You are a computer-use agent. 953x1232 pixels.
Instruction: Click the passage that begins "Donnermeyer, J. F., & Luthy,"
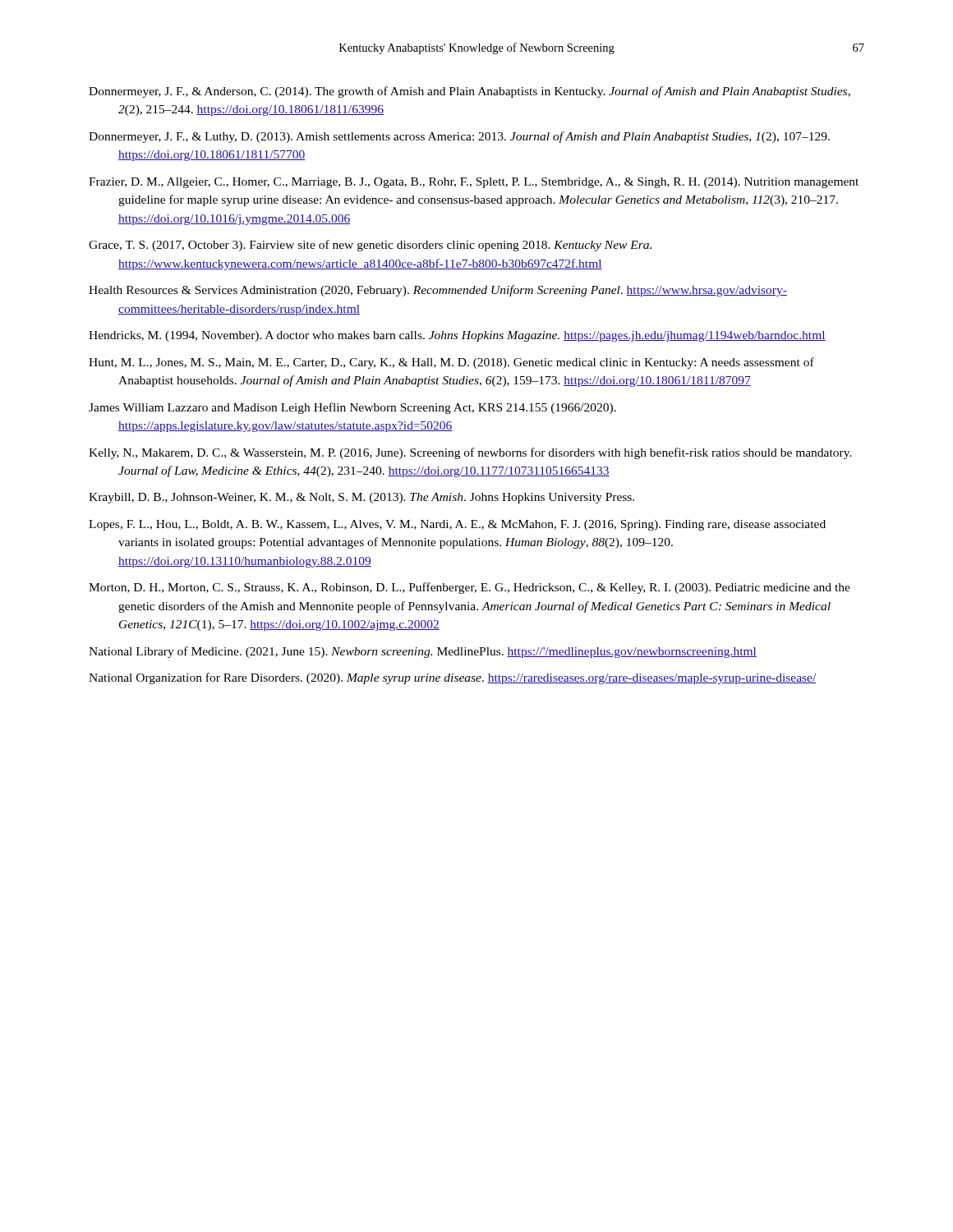pyautogui.click(x=460, y=145)
